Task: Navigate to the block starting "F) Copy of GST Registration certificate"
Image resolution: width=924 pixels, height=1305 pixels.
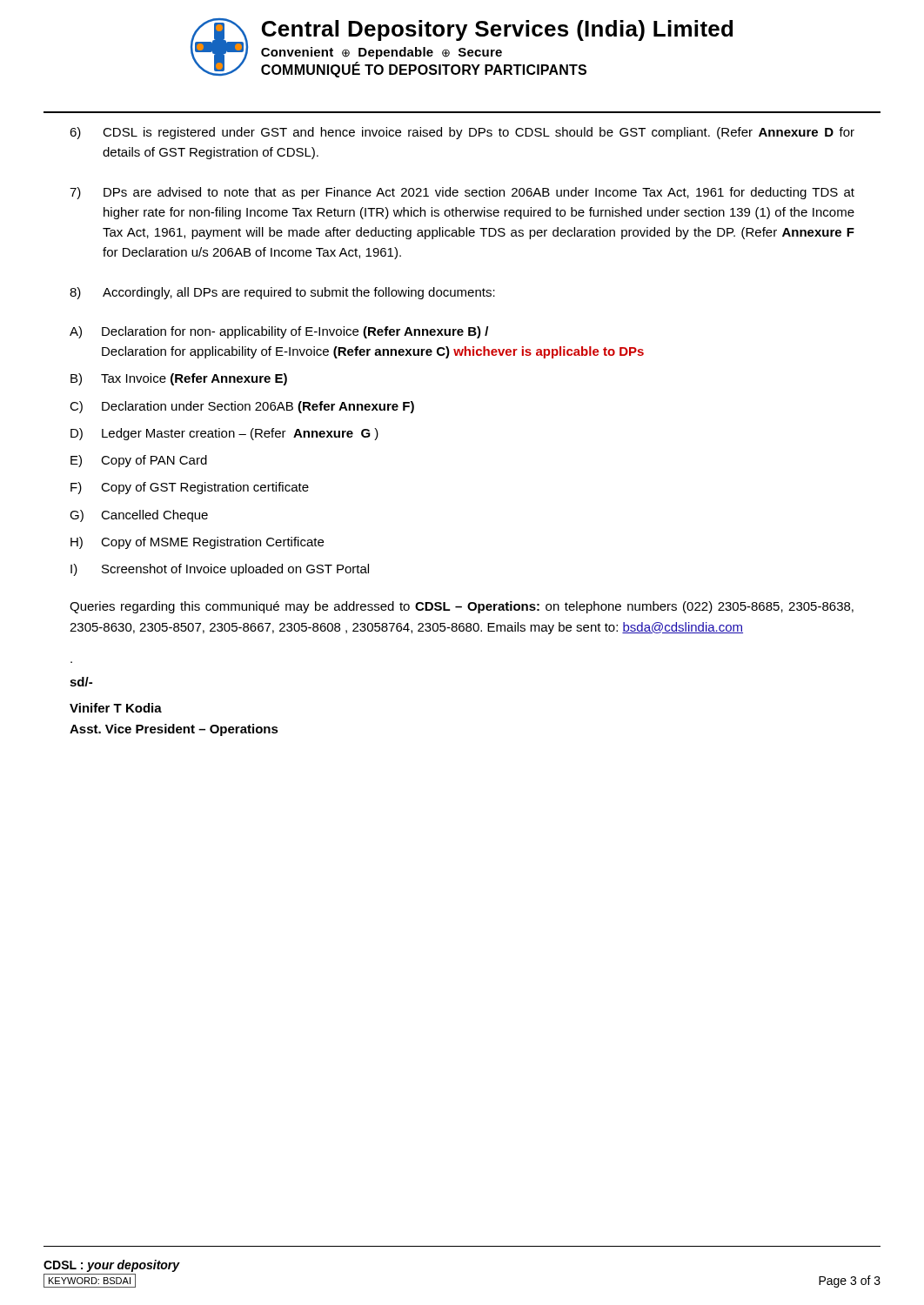Action: pos(190,488)
